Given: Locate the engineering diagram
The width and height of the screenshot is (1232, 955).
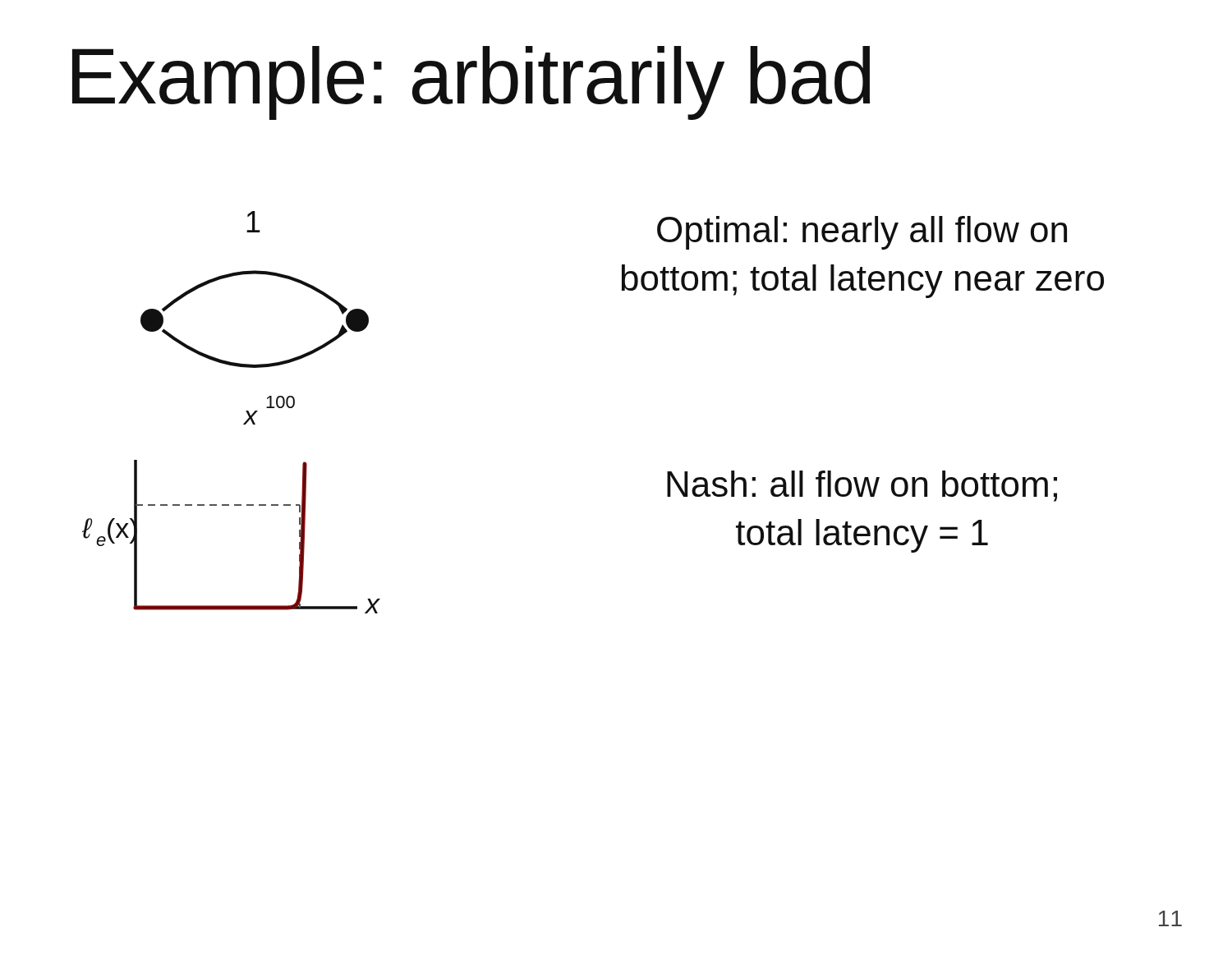Looking at the screenshot, I should coord(279,390).
